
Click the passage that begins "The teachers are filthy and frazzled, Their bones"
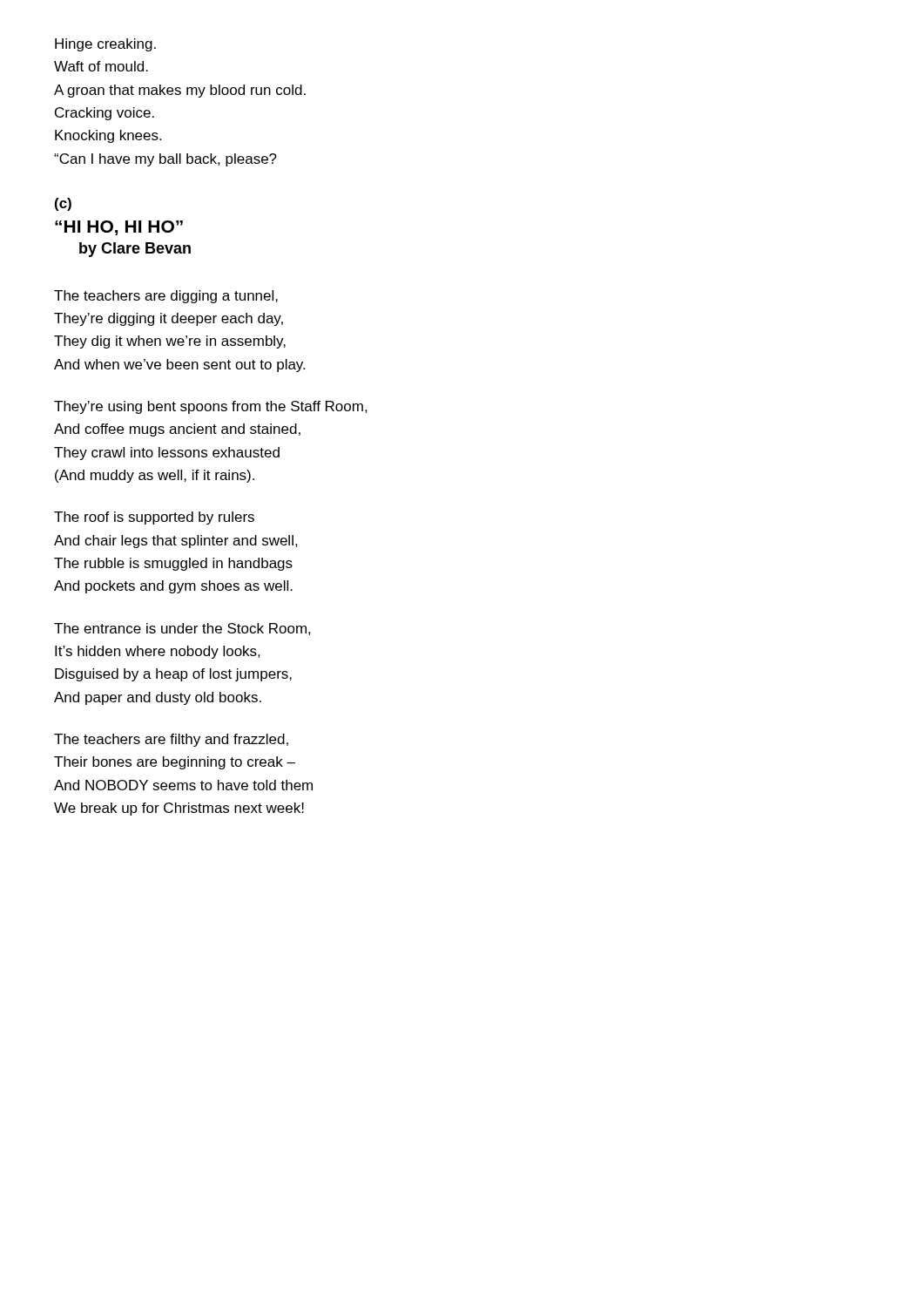click(315, 774)
